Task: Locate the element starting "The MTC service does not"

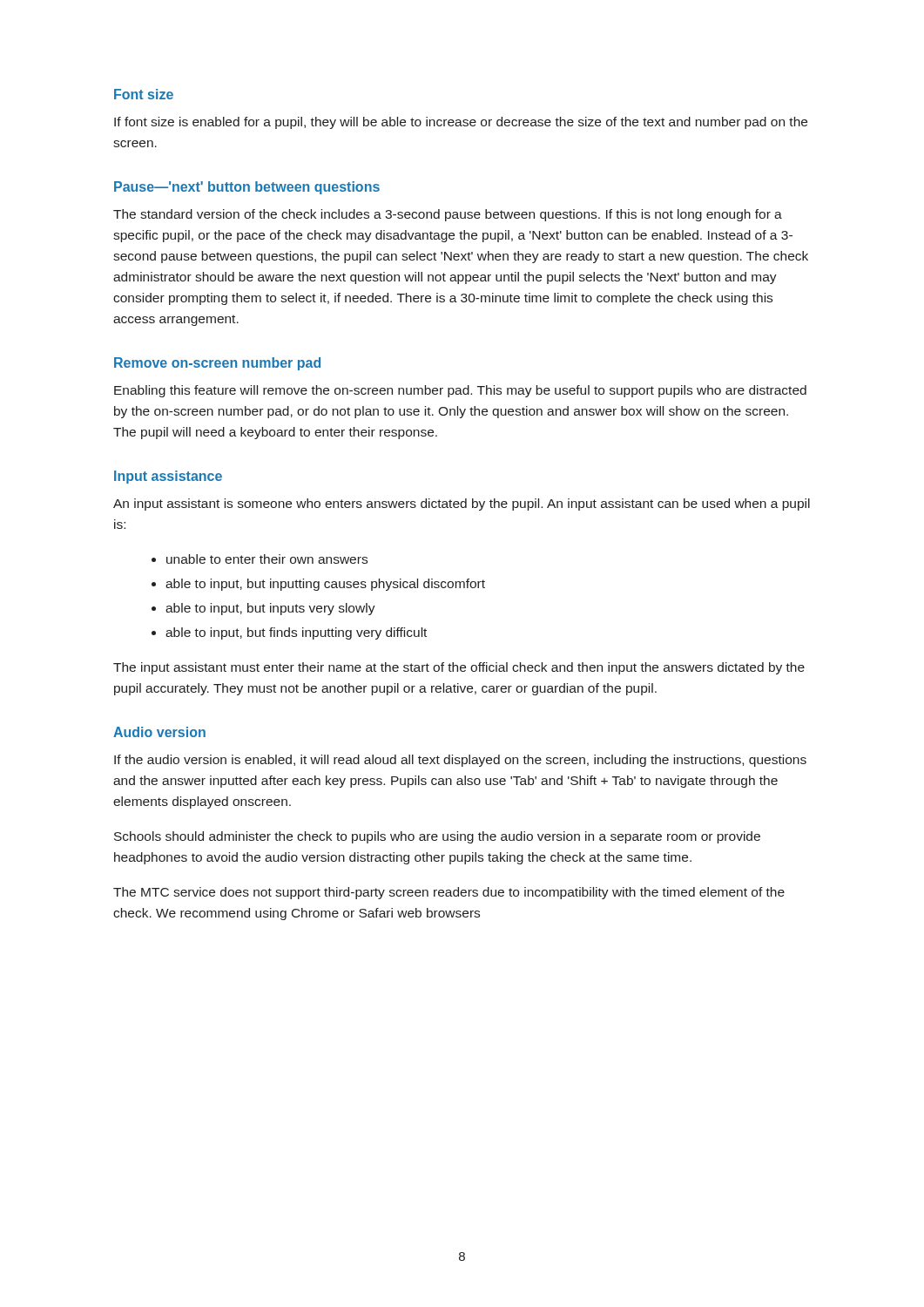Action: click(449, 903)
